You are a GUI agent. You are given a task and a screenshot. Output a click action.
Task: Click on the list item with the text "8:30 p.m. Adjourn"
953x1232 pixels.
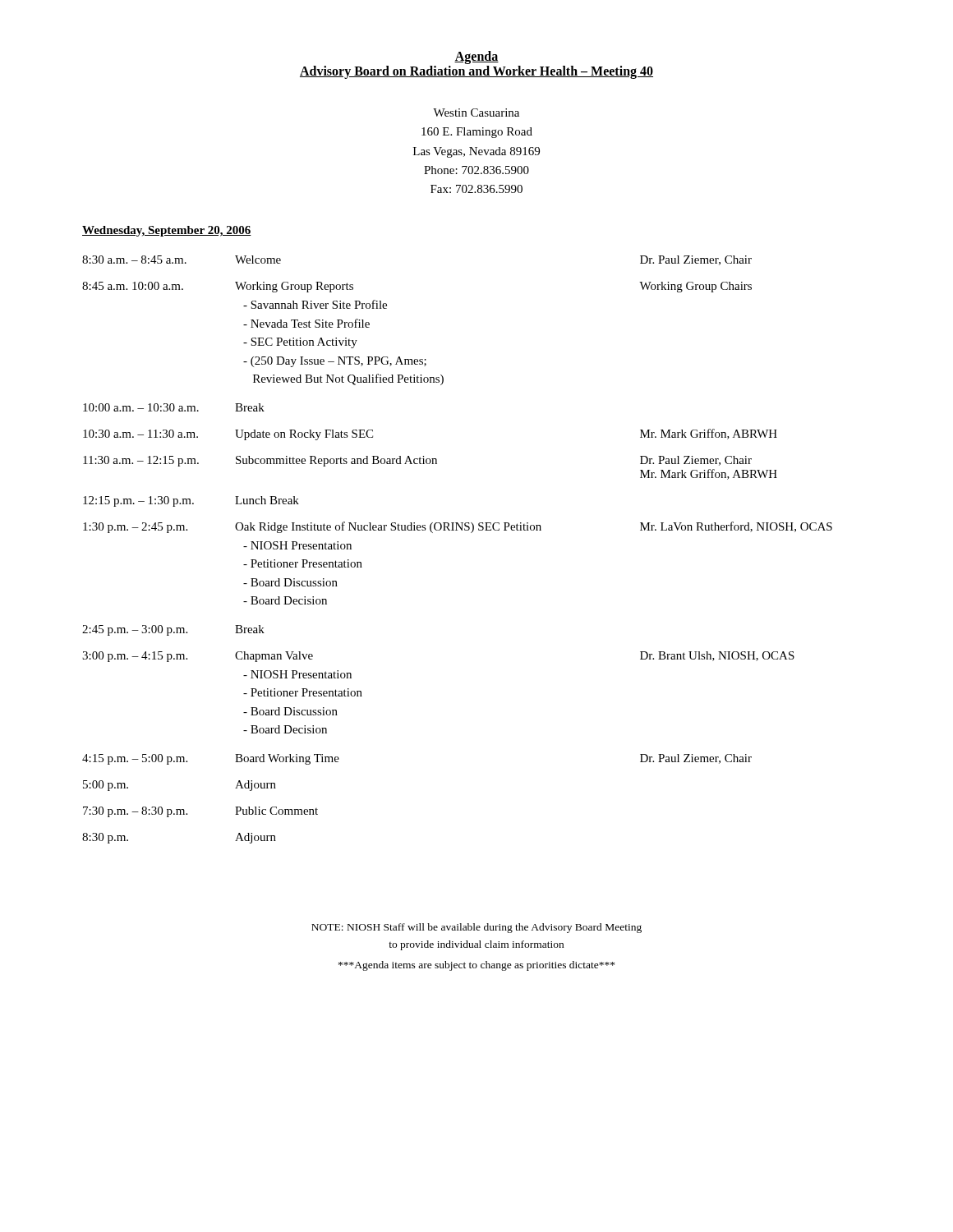(100, 838)
